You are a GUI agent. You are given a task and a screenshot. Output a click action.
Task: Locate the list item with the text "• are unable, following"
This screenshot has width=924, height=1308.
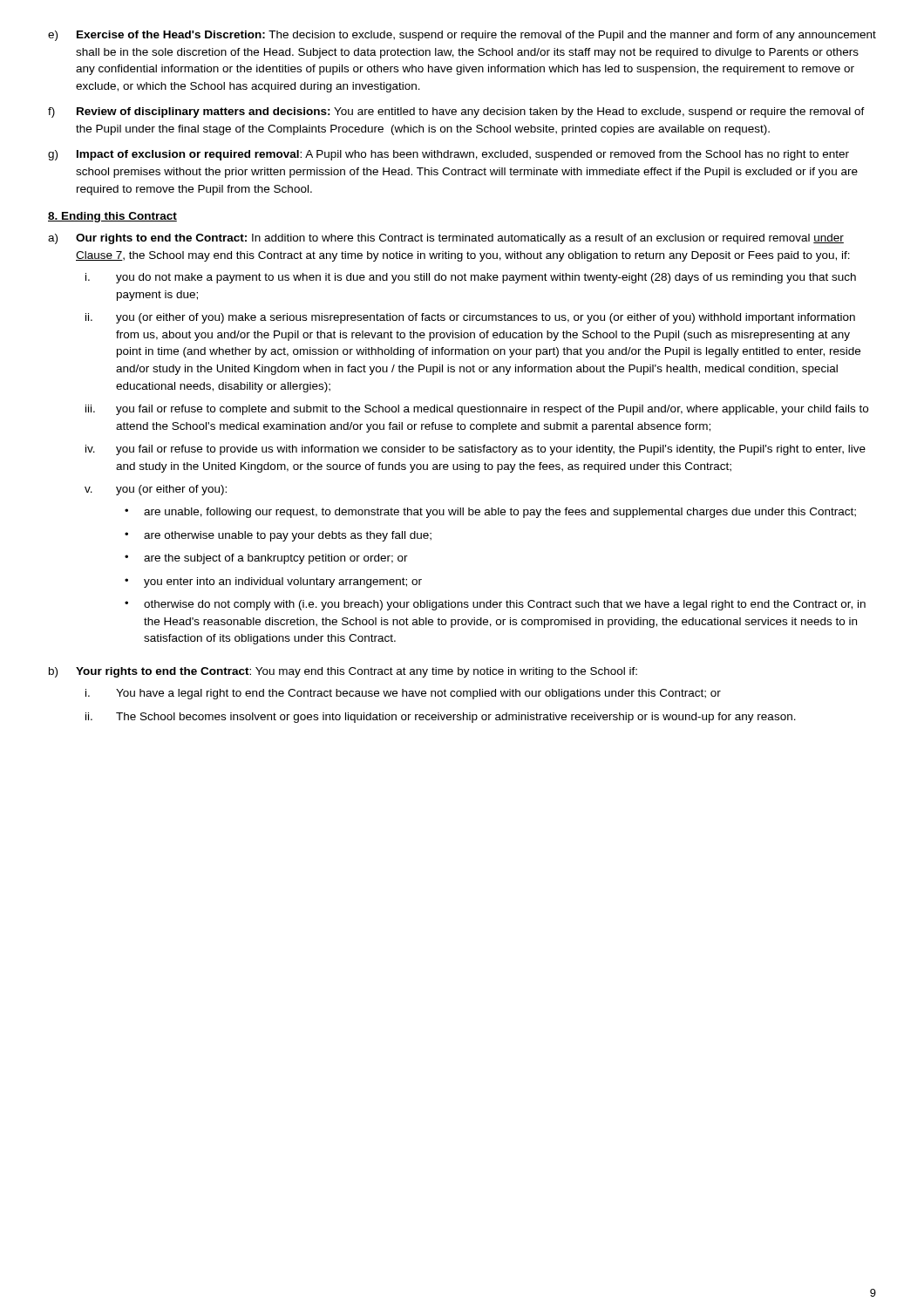[x=500, y=512]
